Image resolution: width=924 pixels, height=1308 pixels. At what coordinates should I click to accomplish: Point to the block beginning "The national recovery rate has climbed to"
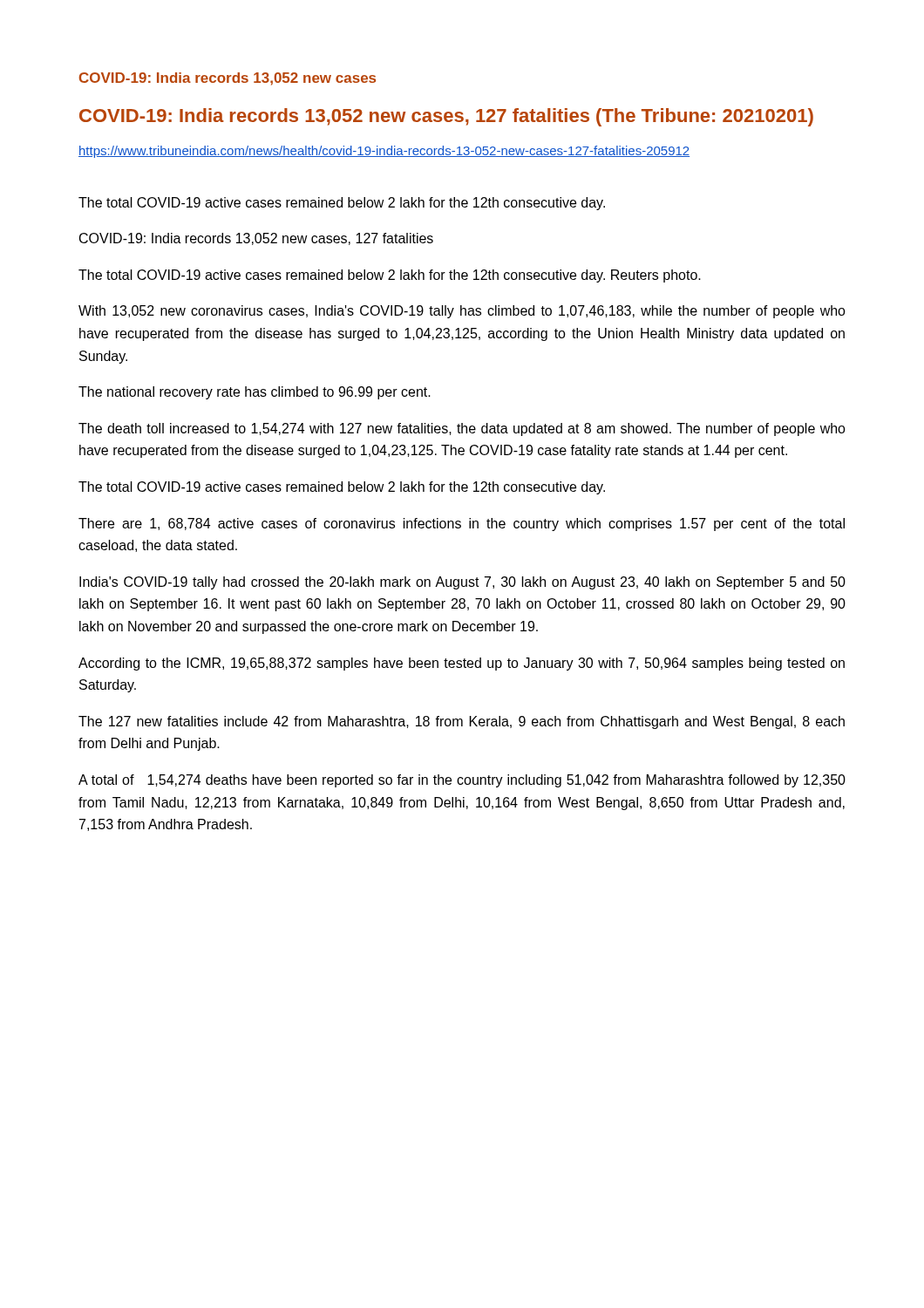(255, 392)
